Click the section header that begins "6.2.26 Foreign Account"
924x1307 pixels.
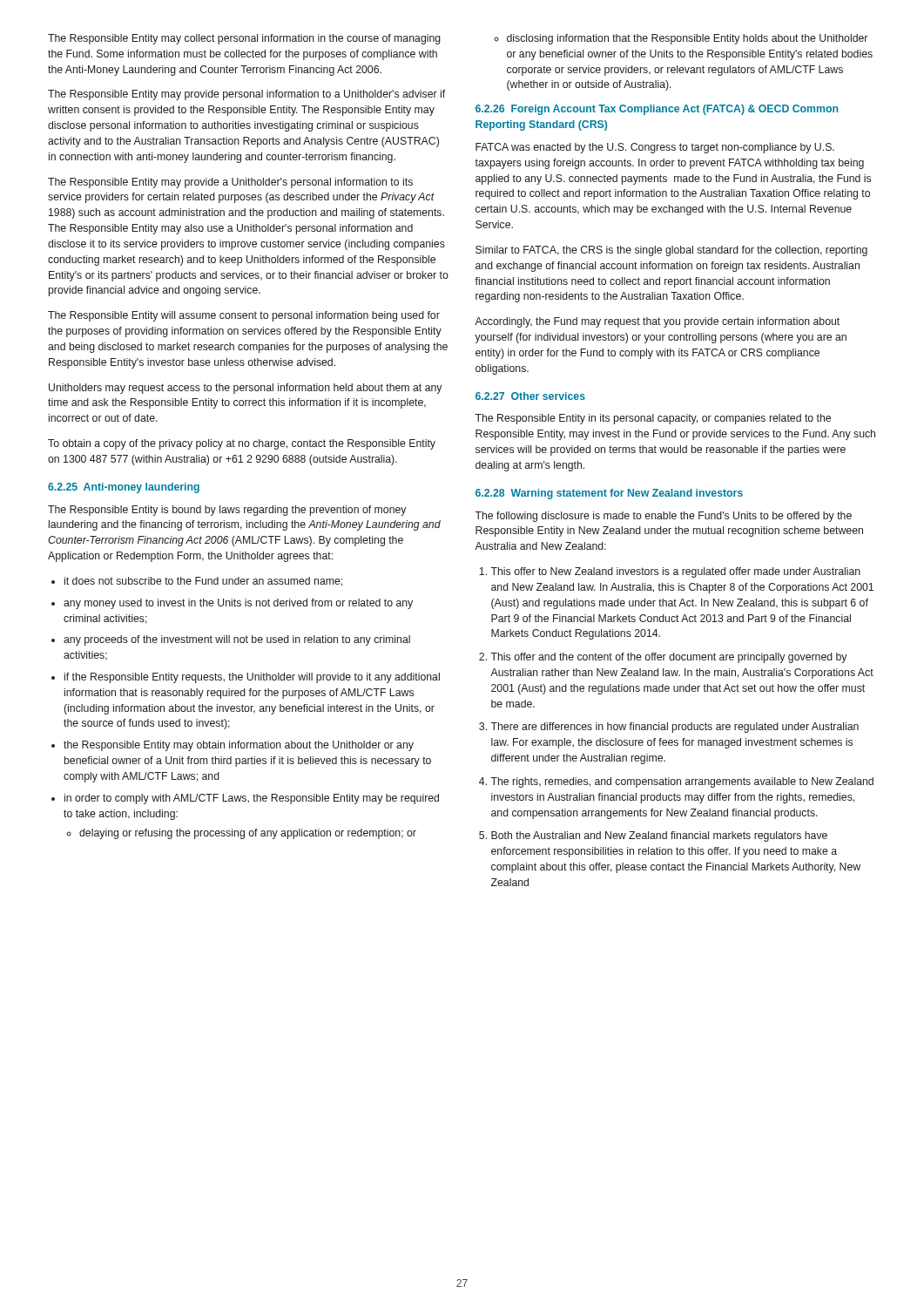pos(657,117)
